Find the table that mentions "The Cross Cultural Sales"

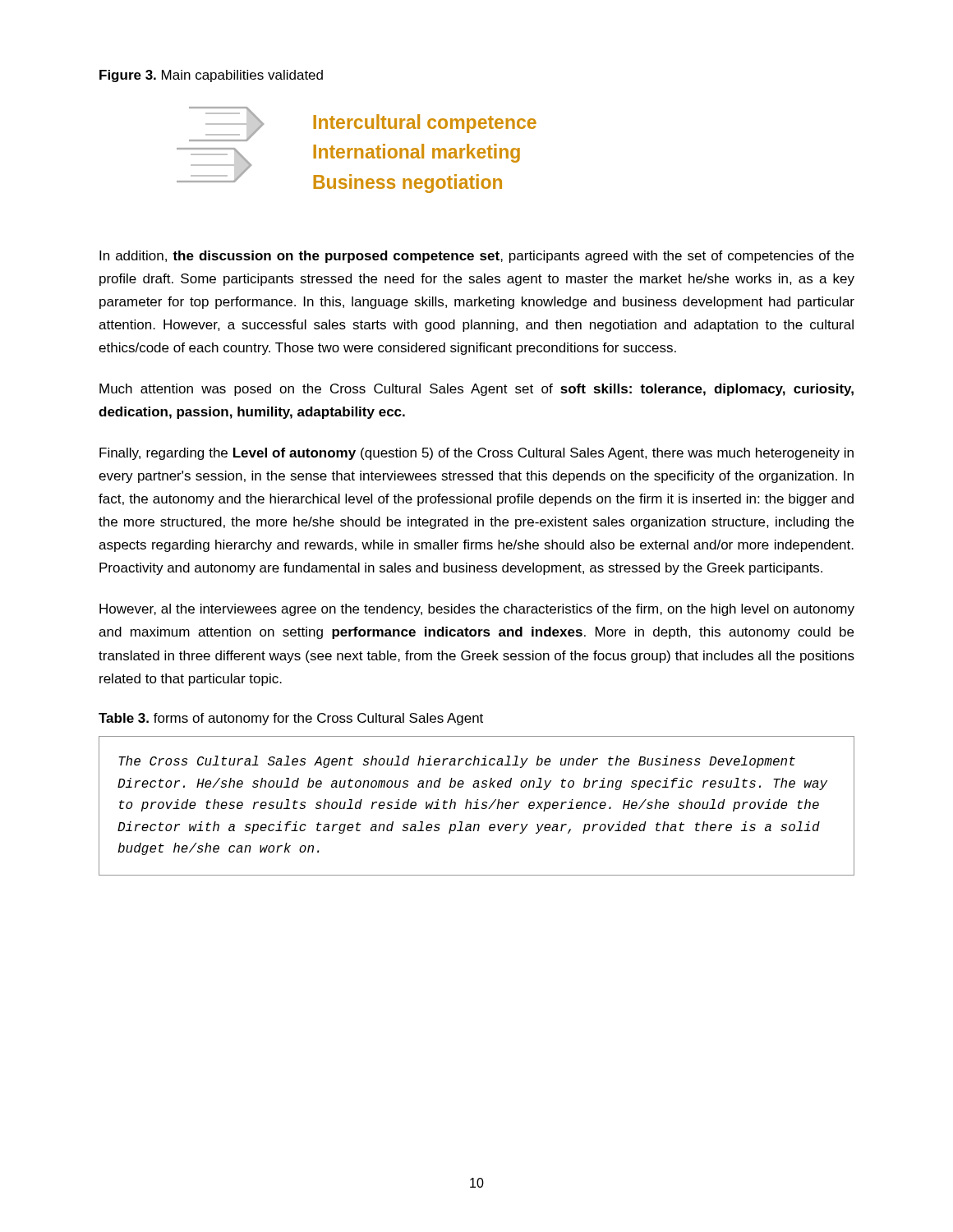[x=476, y=806]
